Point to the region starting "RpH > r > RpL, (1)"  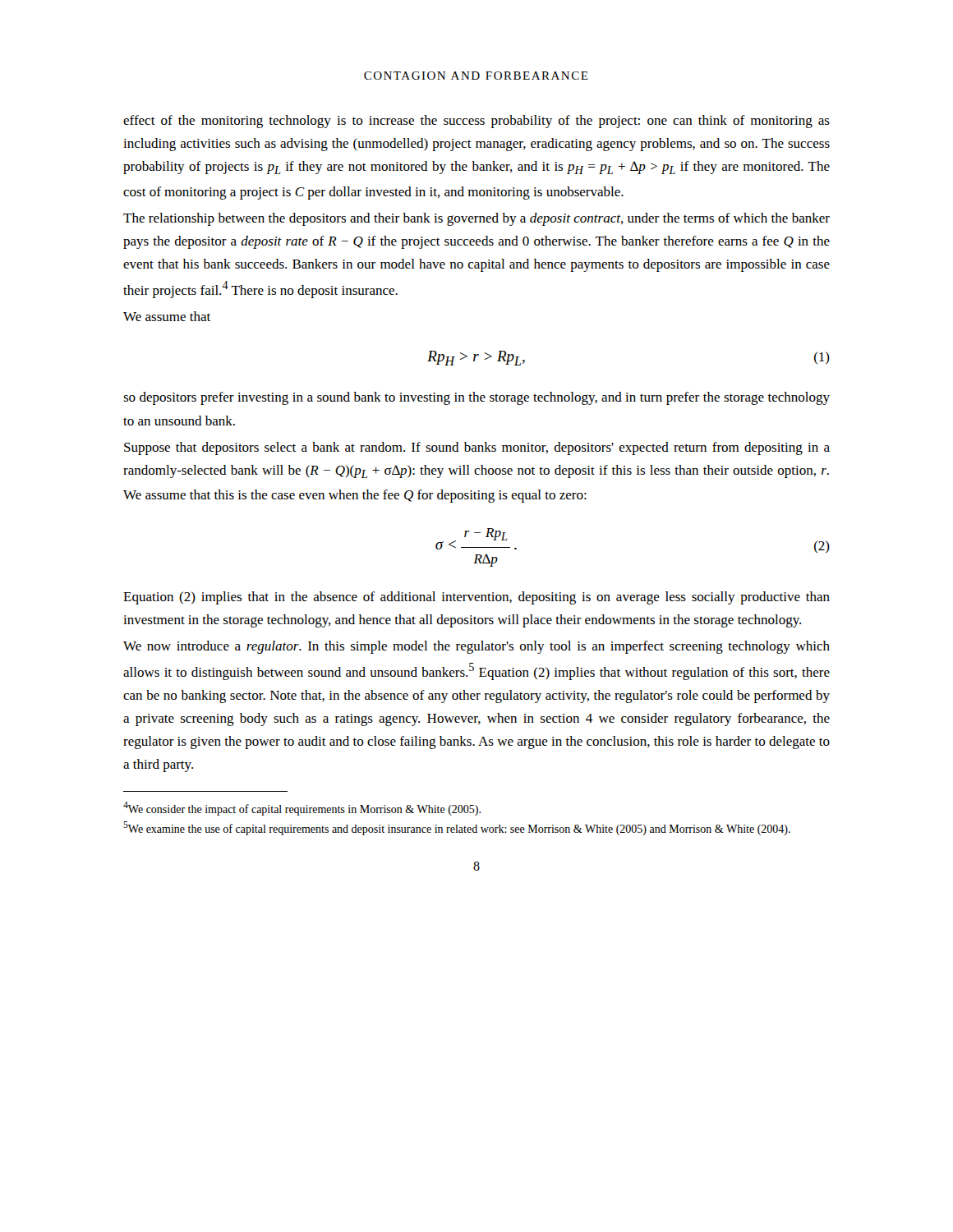click(475, 358)
